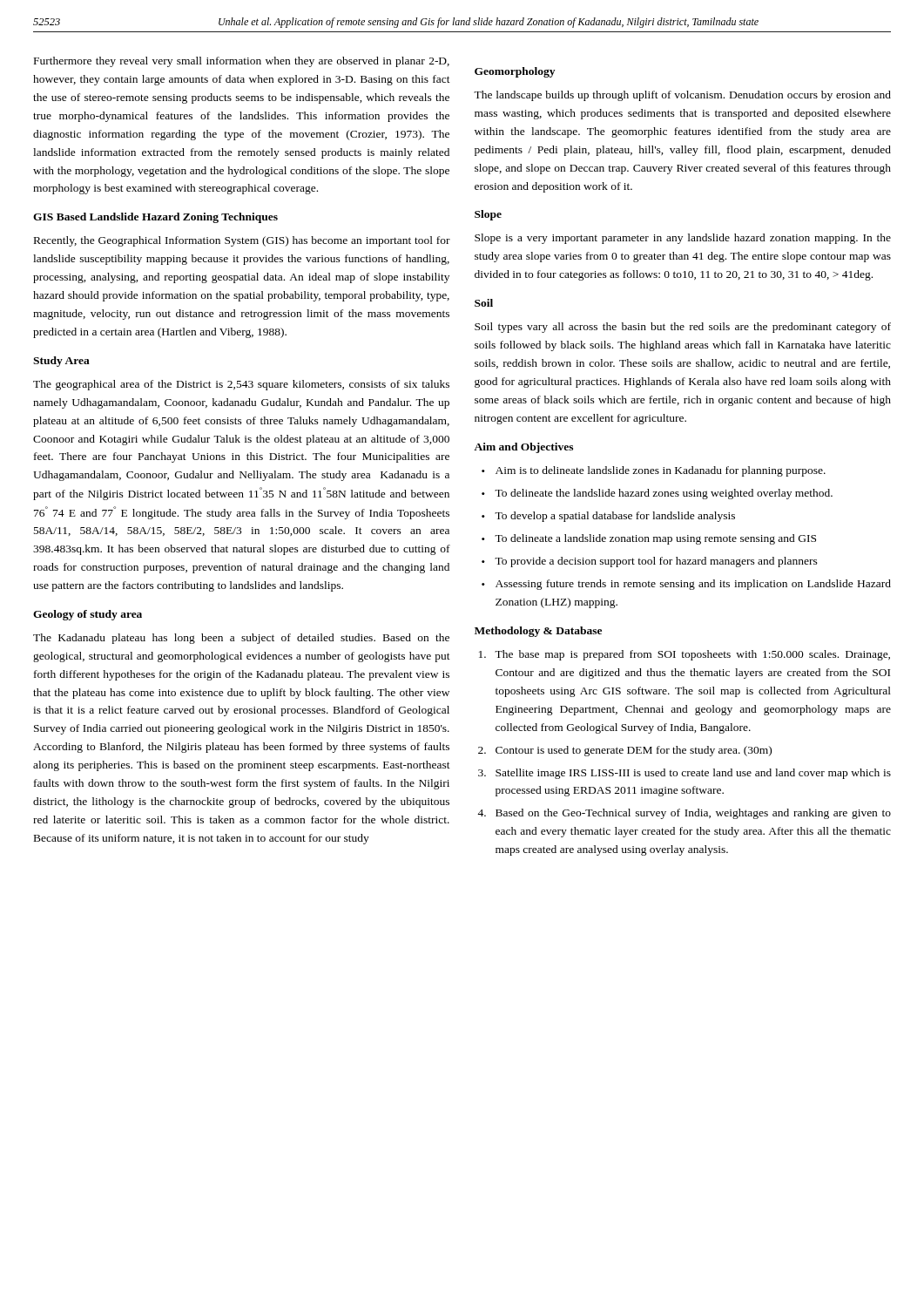
Task: Point to the region starting "Methodology & Database"
Action: click(538, 630)
